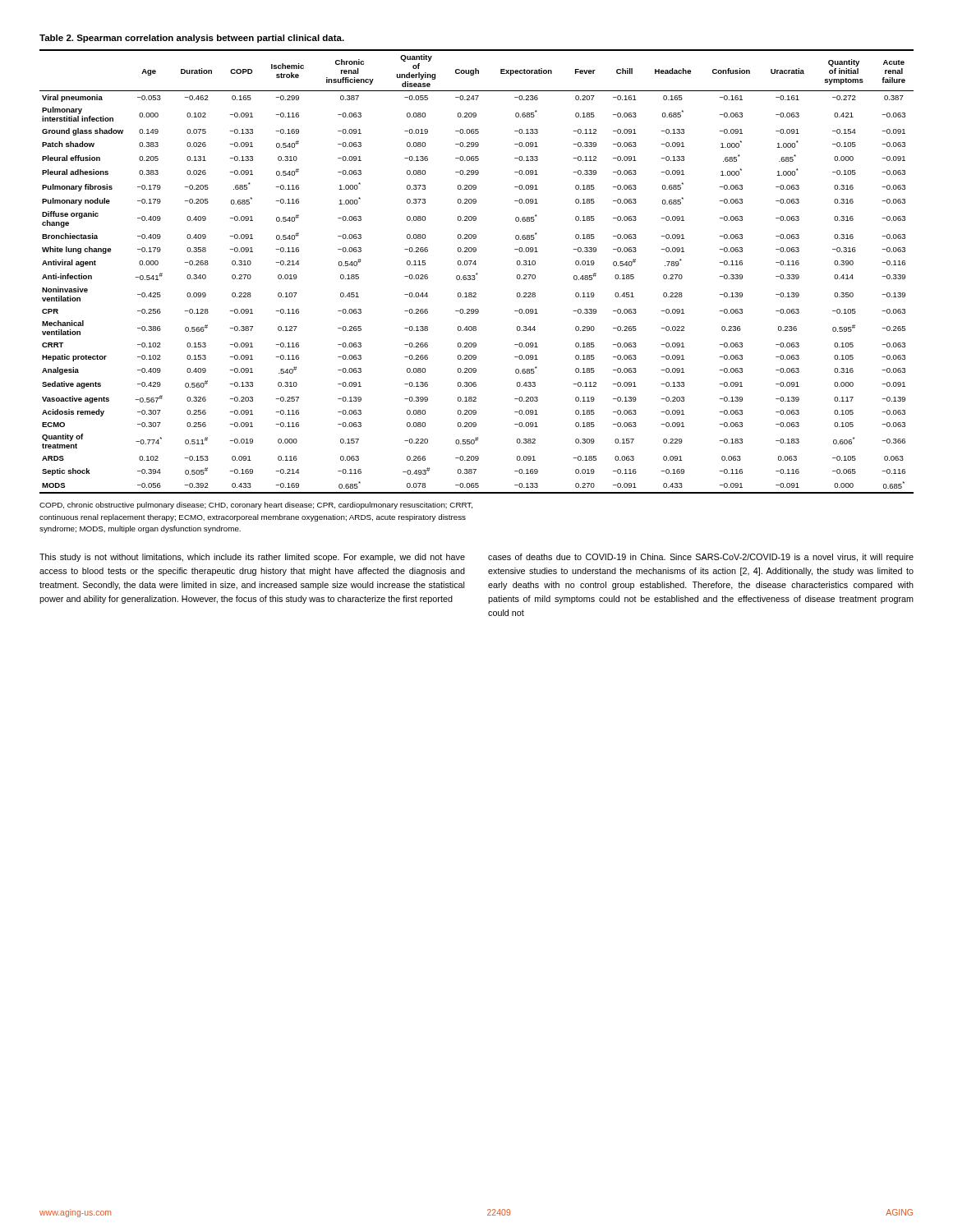
Task: Point to the element starting "COPD, chronic obstructive pulmonary disease; CHD, coronary heart"
Action: click(x=256, y=517)
